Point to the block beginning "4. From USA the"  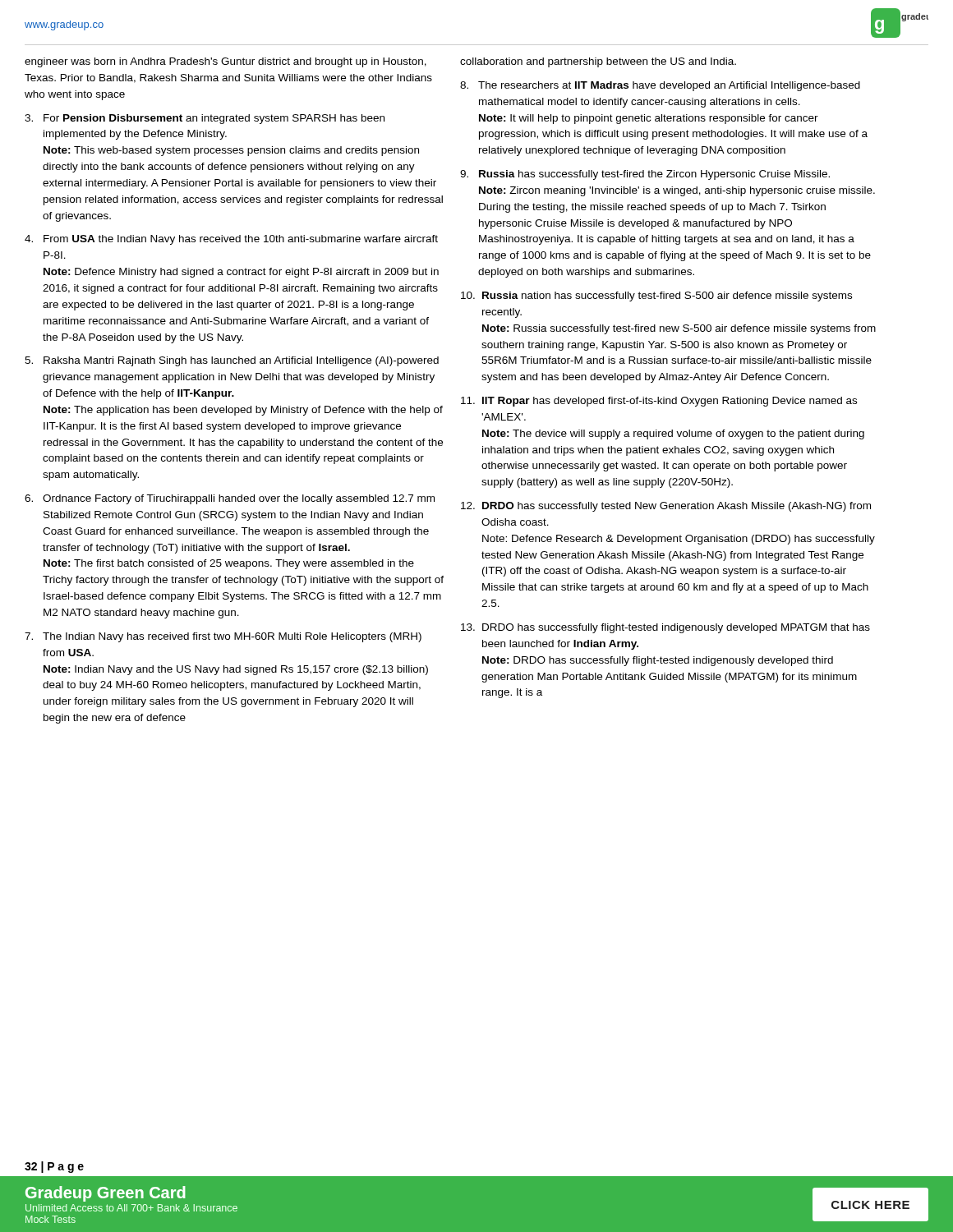tap(234, 288)
